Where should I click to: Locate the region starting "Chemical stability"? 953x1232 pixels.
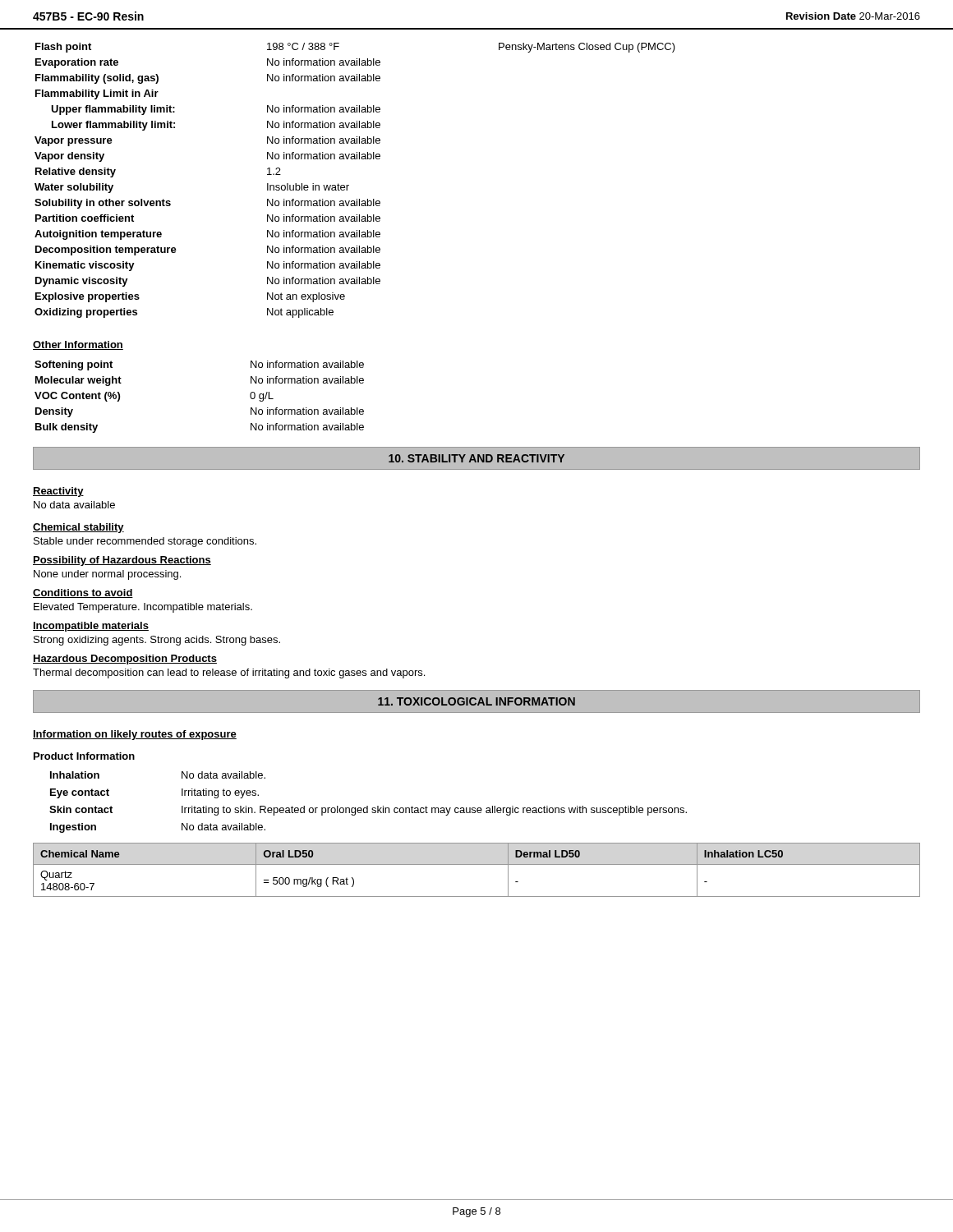point(78,527)
